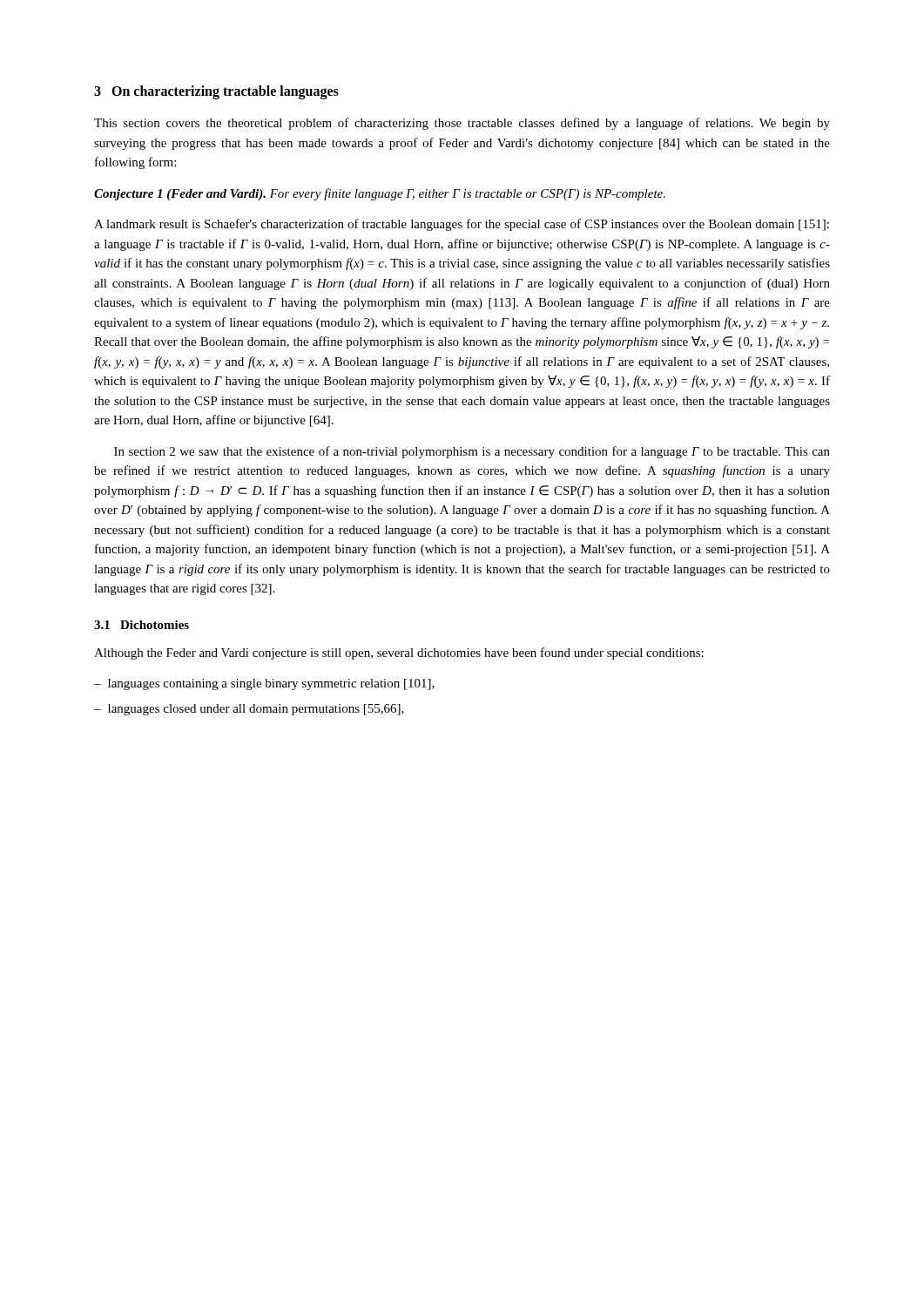Locate the text starting "A landmark result is Schaefer's characterization"

[x=462, y=322]
